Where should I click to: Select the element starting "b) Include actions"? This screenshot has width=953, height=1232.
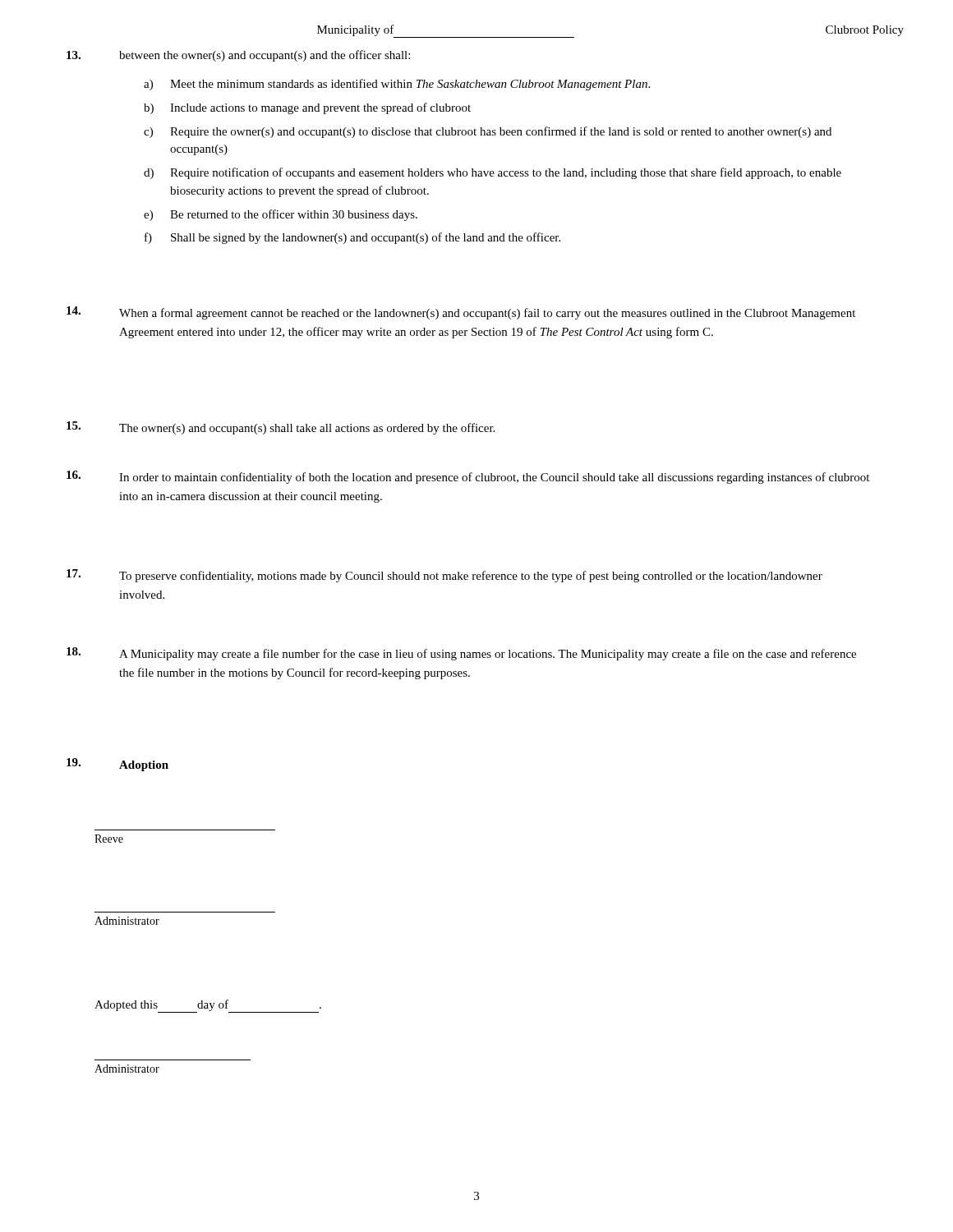pyautogui.click(x=307, y=108)
